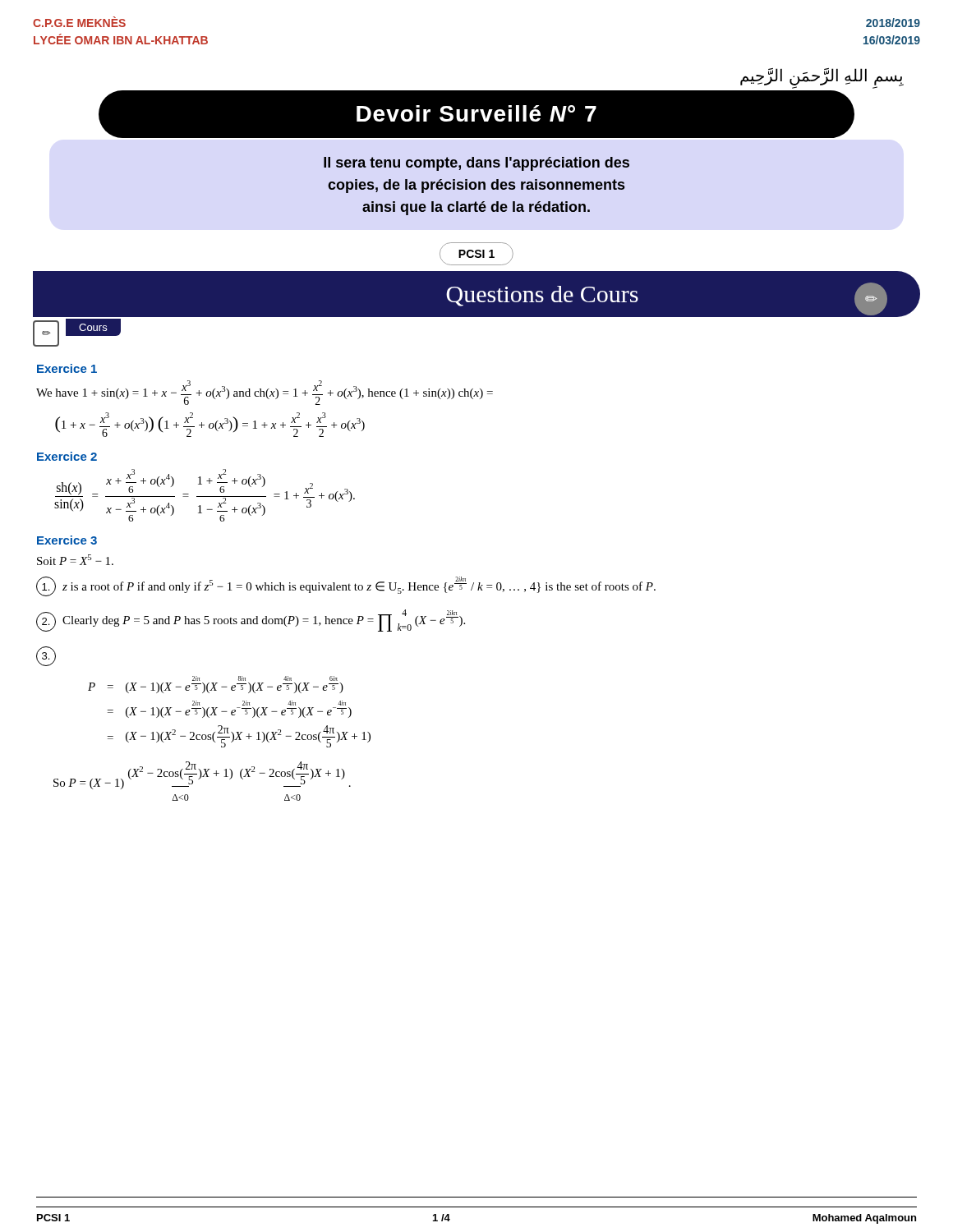Locate the title containing "Devoir Surveillé N°"
The image size is (953, 1232).
(x=476, y=114)
